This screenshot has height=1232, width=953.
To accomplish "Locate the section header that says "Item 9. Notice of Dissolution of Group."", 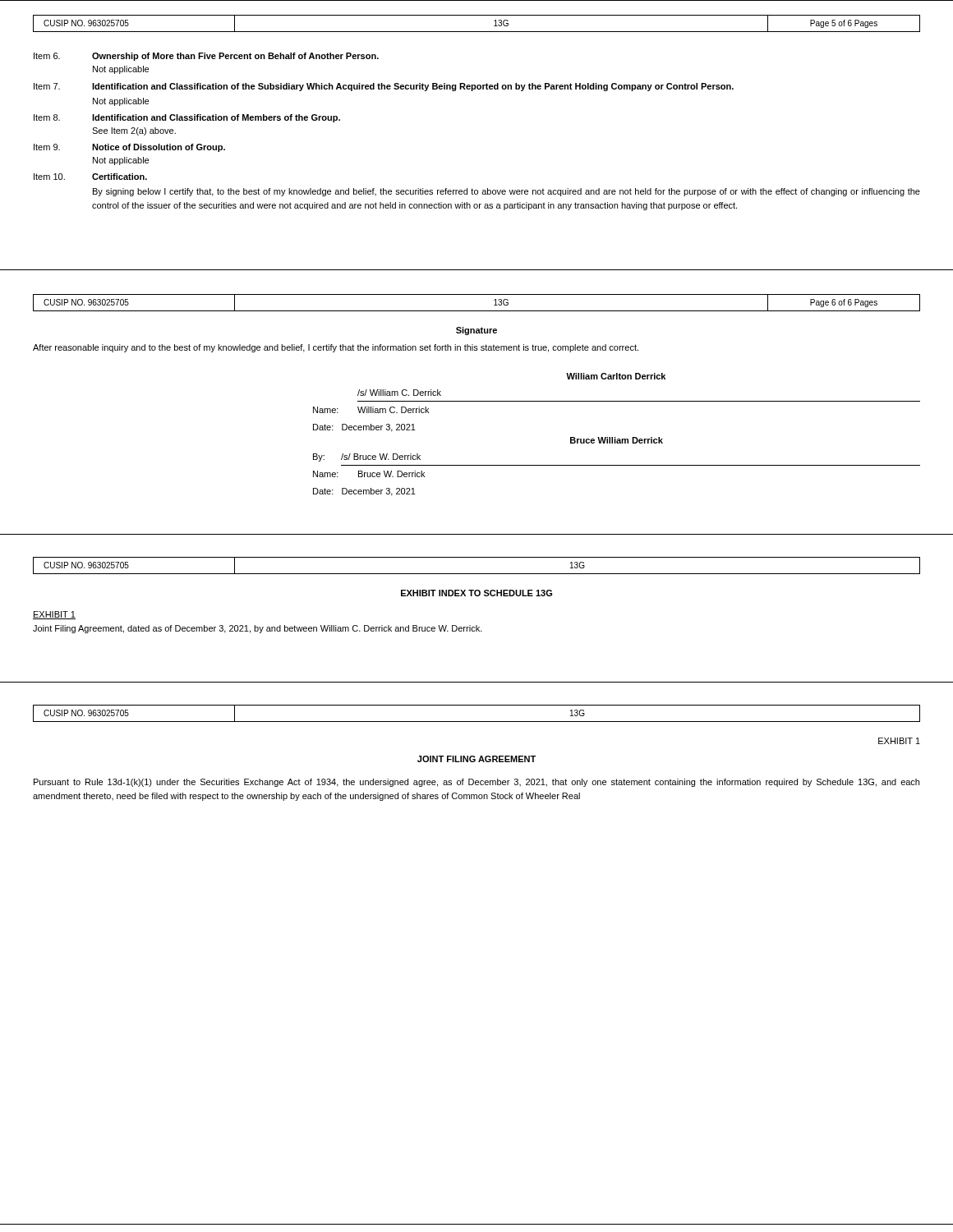I will point(129,147).
